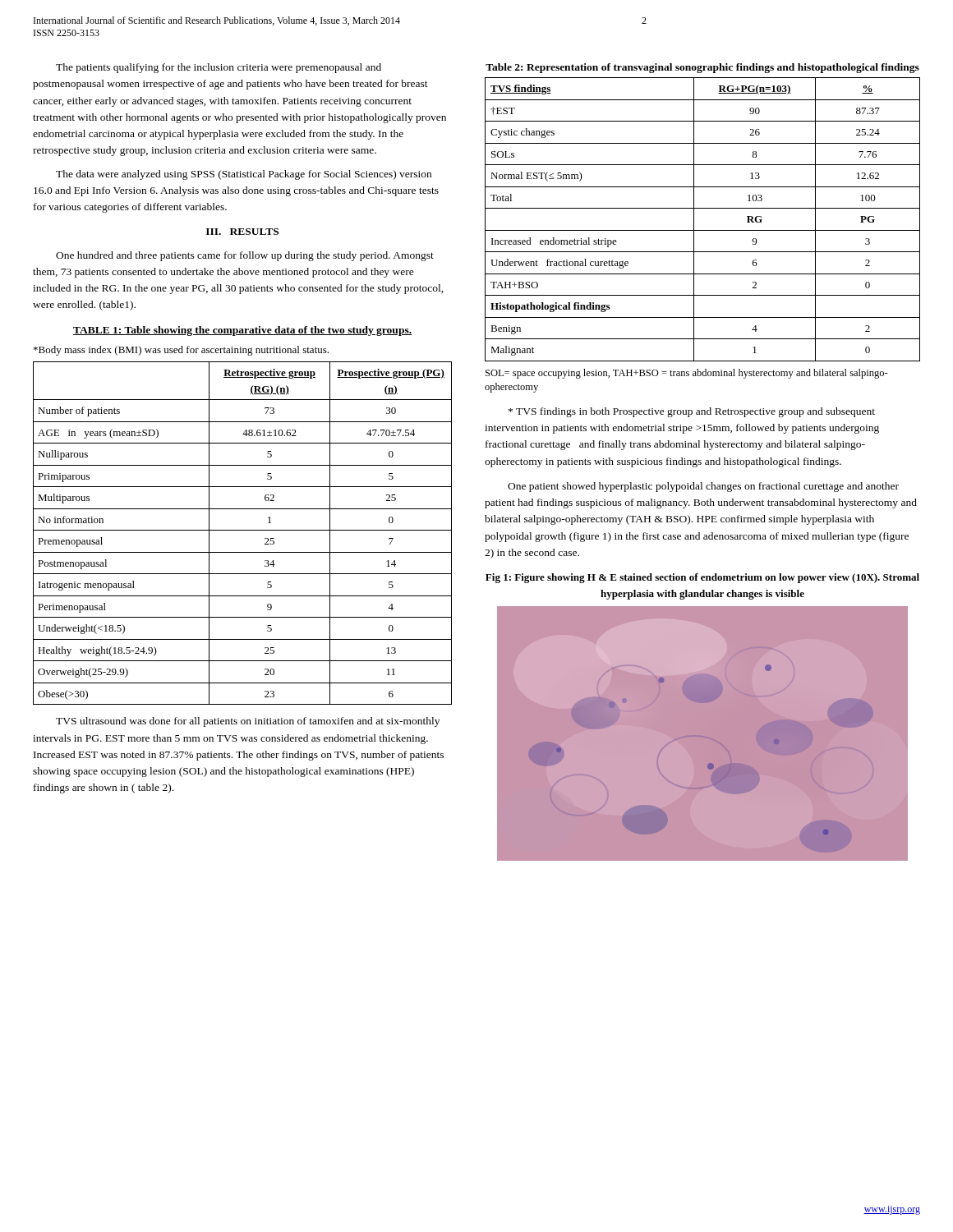Locate the table with the text "Cystic changes"
953x1232 pixels.
click(x=702, y=219)
